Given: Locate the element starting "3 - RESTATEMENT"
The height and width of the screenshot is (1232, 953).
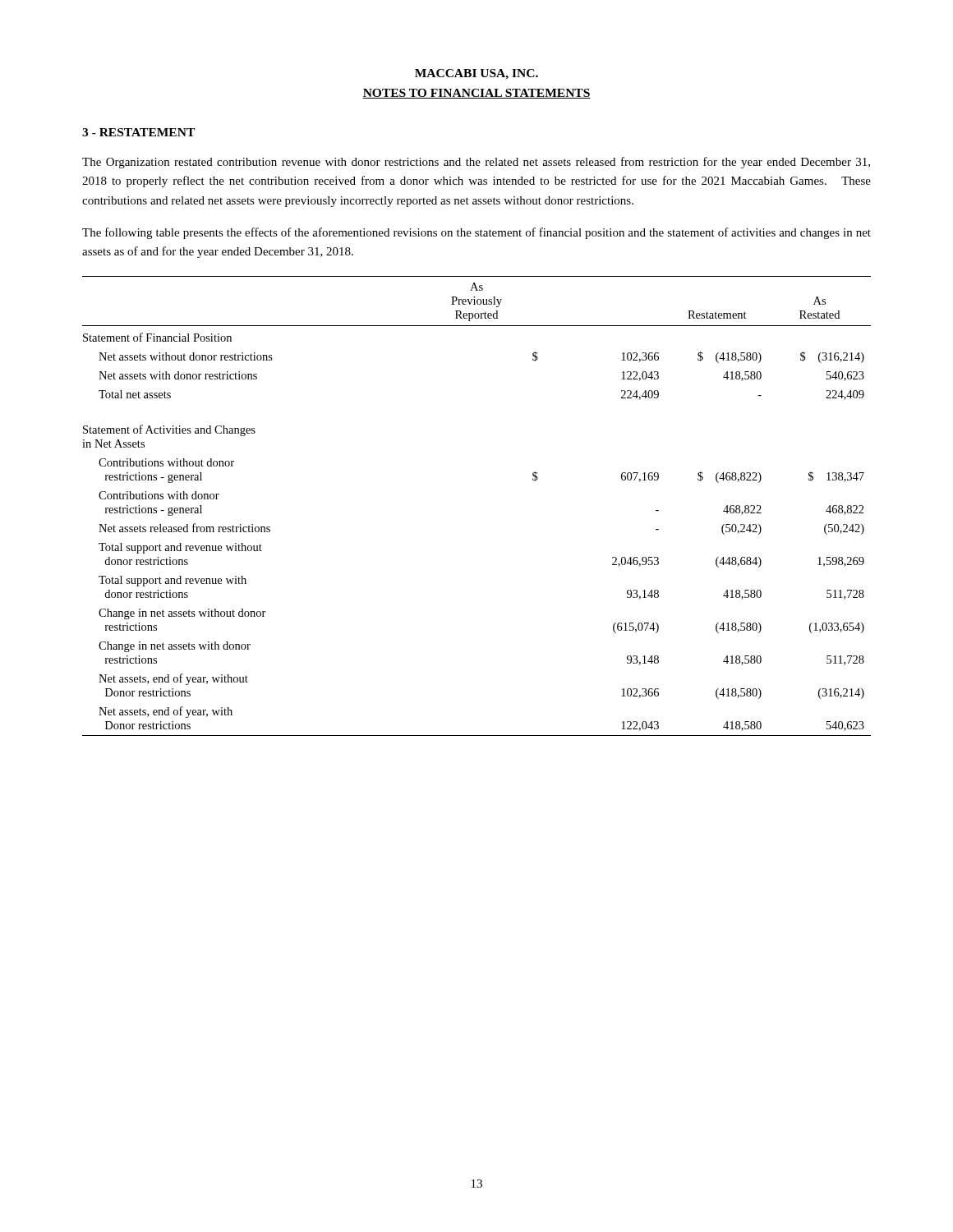Looking at the screenshot, I should point(139,132).
